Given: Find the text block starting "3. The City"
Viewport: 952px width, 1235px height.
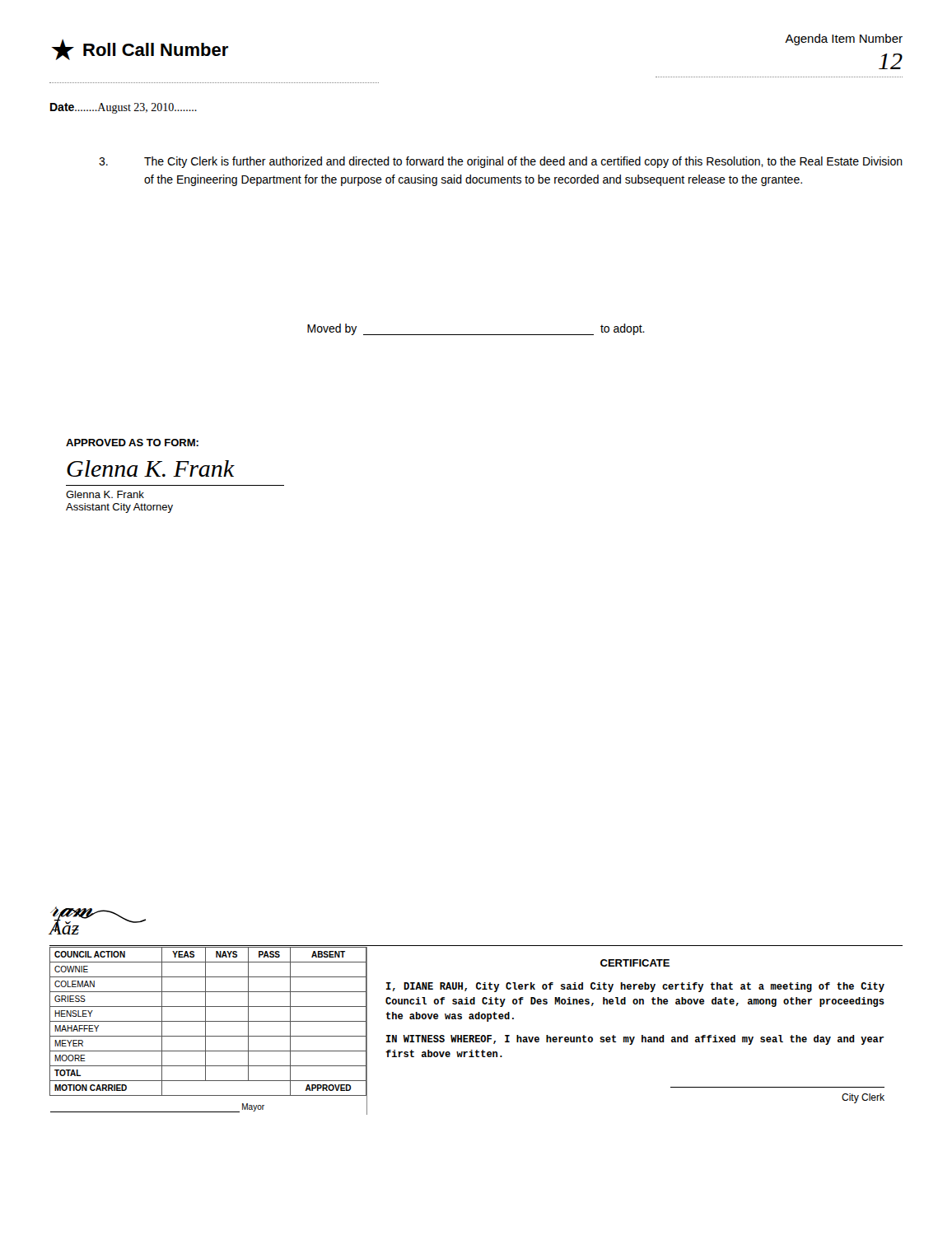Looking at the screenshot, I should tap(476, 171).
